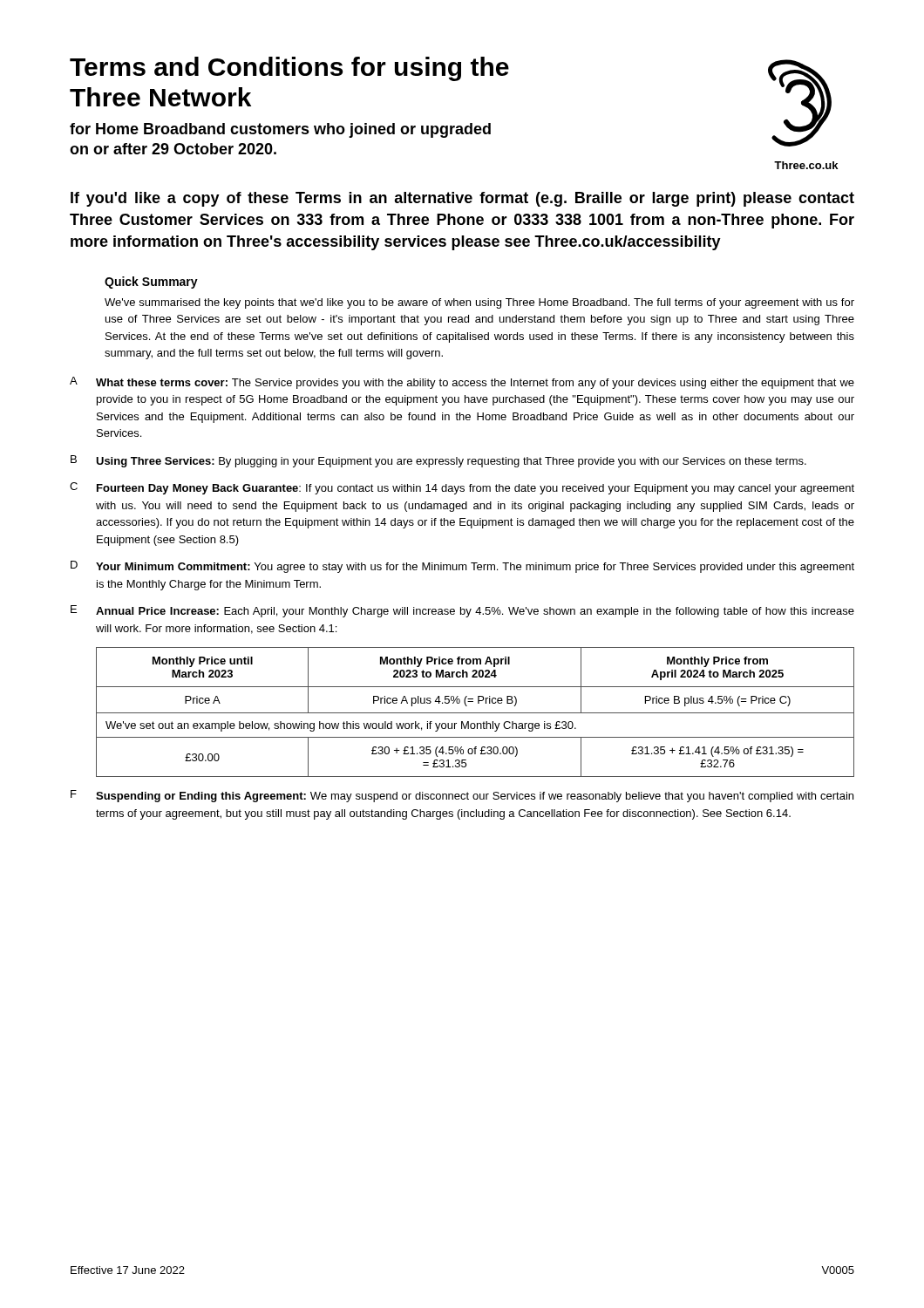
Task: Click where it says "Quick Summary"
Action: tap(151, 281)
